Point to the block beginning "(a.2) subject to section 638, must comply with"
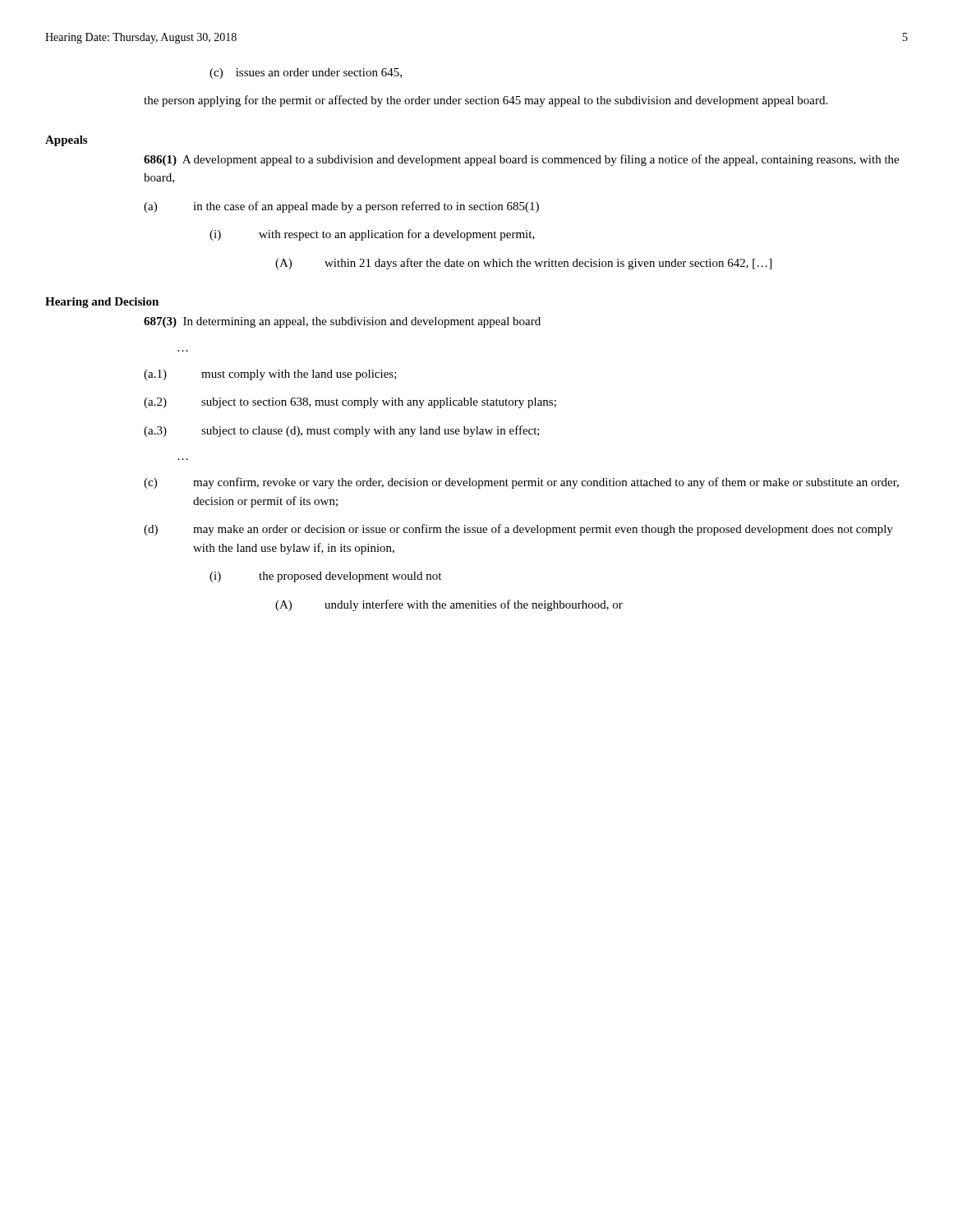Viewport: 953px width, 1232px height. click(350, 402)
